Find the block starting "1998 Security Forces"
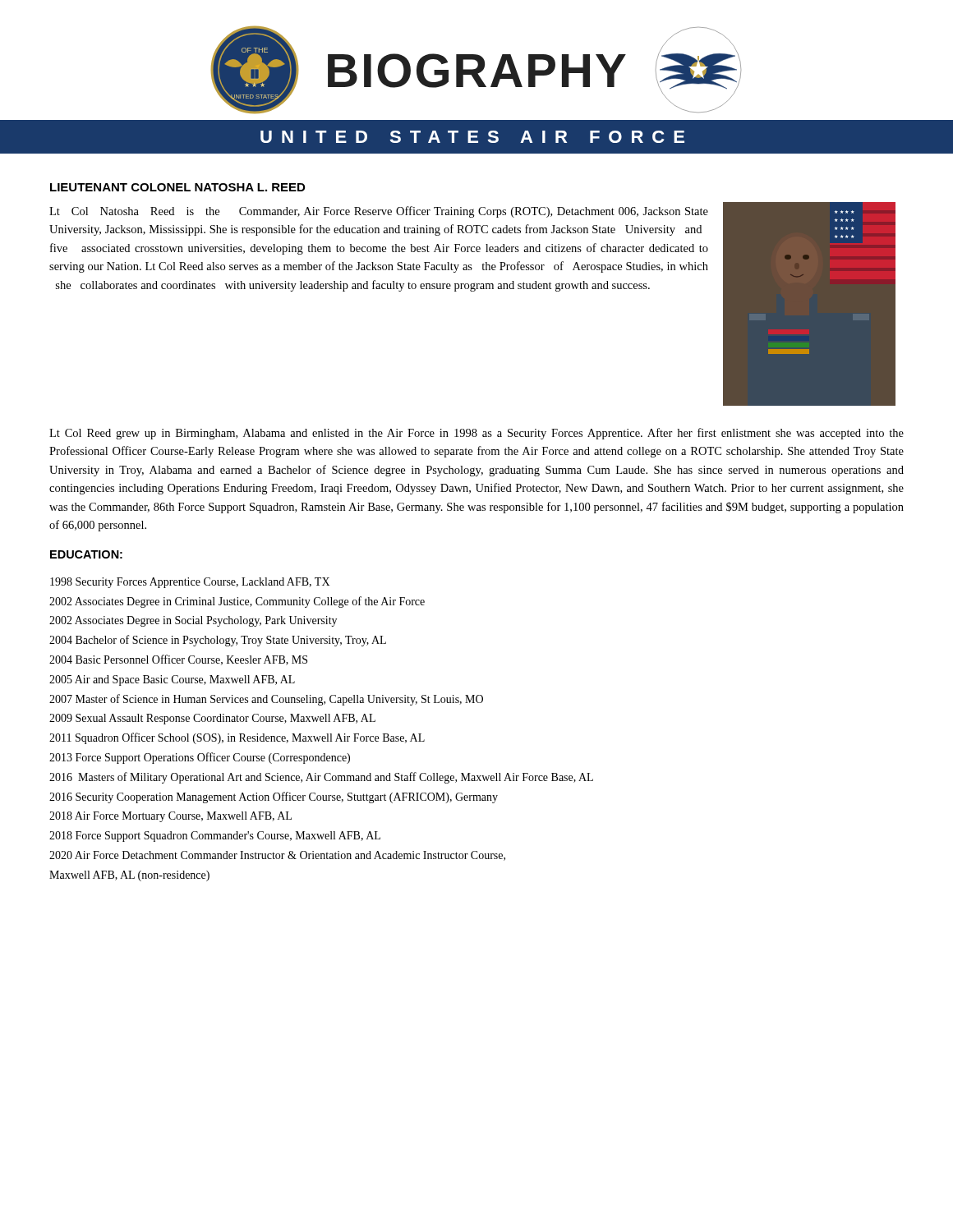Image resolution: width=953 pixels, height=1232 pixels. point(190,583)
